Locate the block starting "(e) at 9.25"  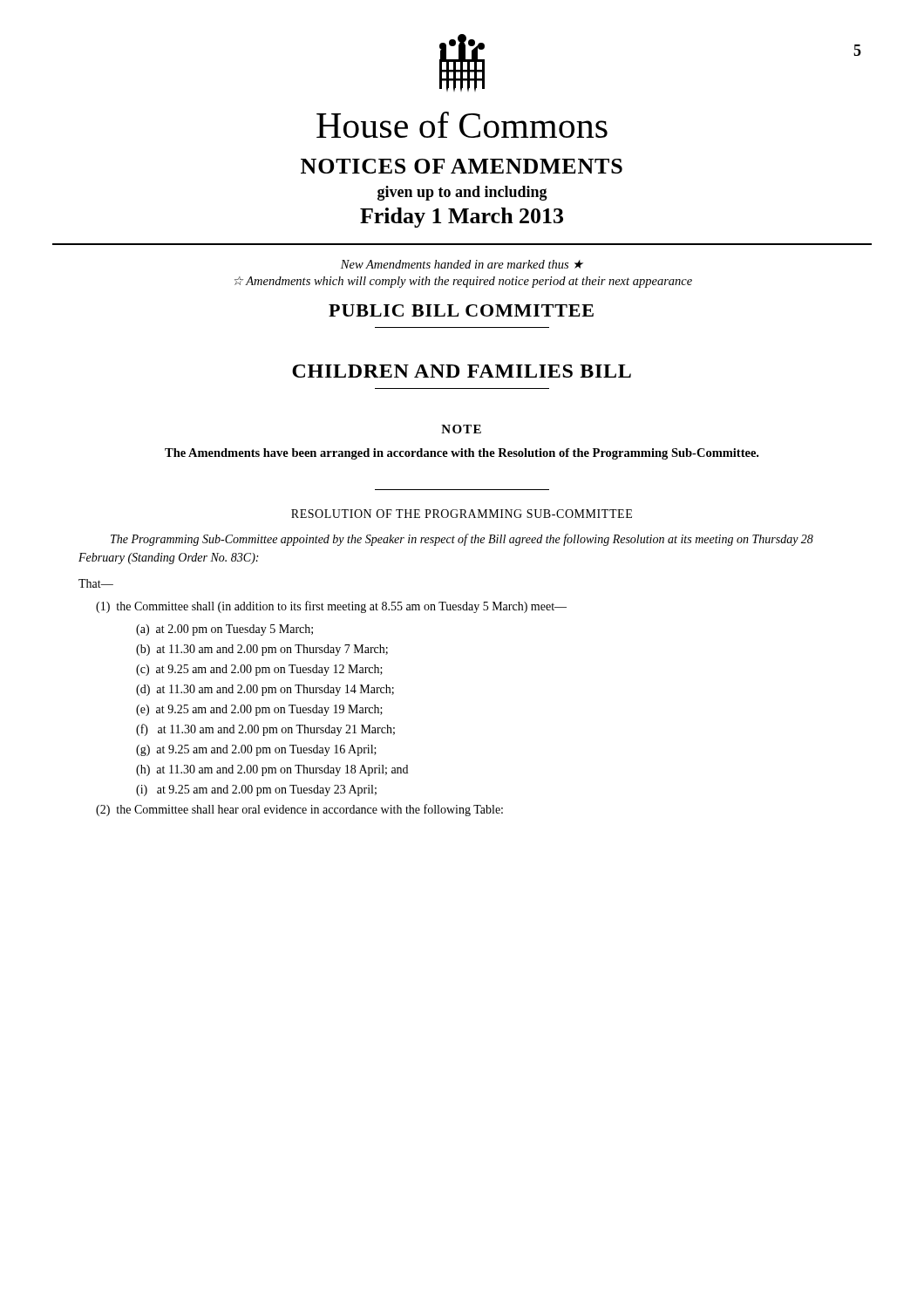(260, 709)
